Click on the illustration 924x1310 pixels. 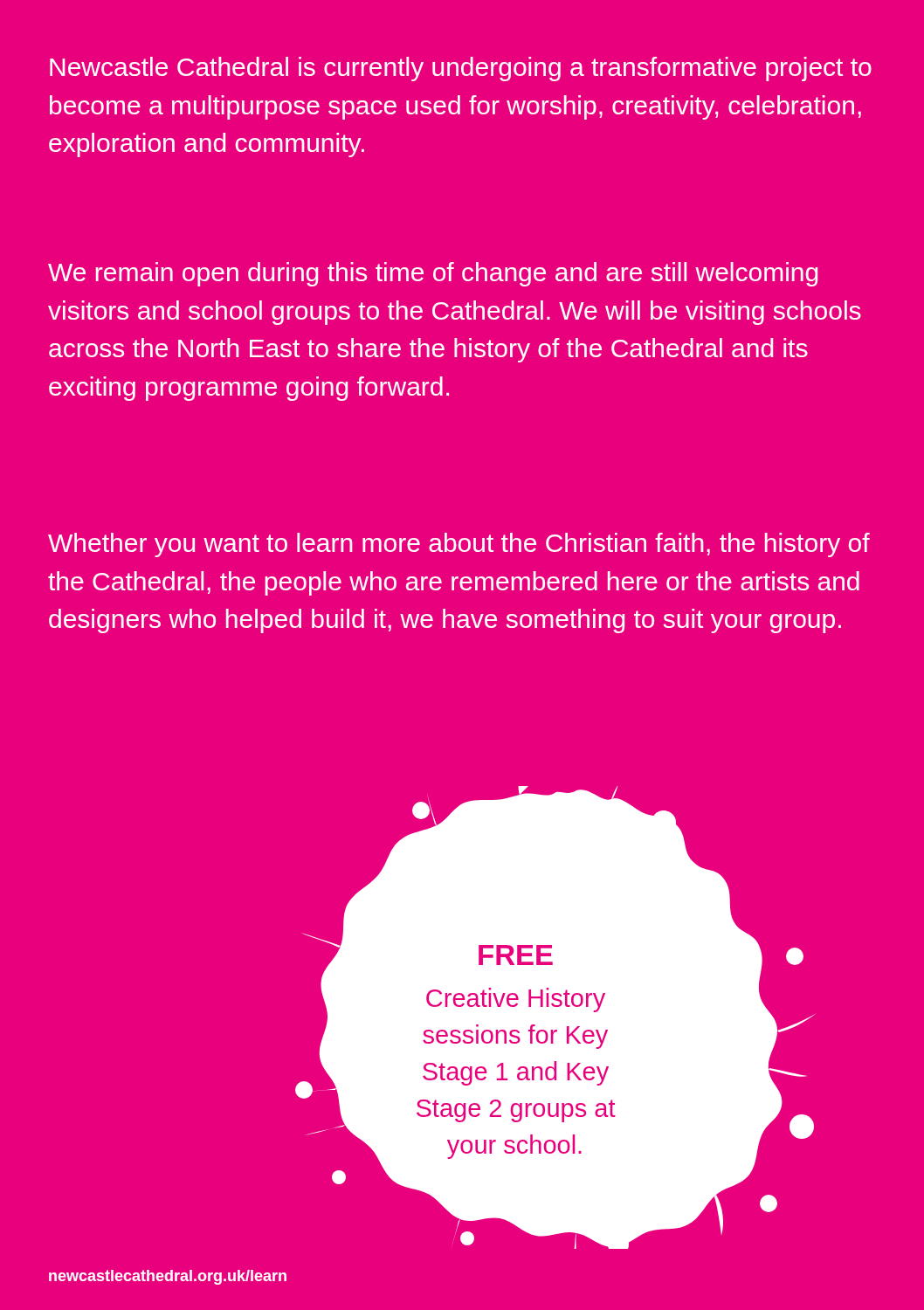tap(515, 1017)
